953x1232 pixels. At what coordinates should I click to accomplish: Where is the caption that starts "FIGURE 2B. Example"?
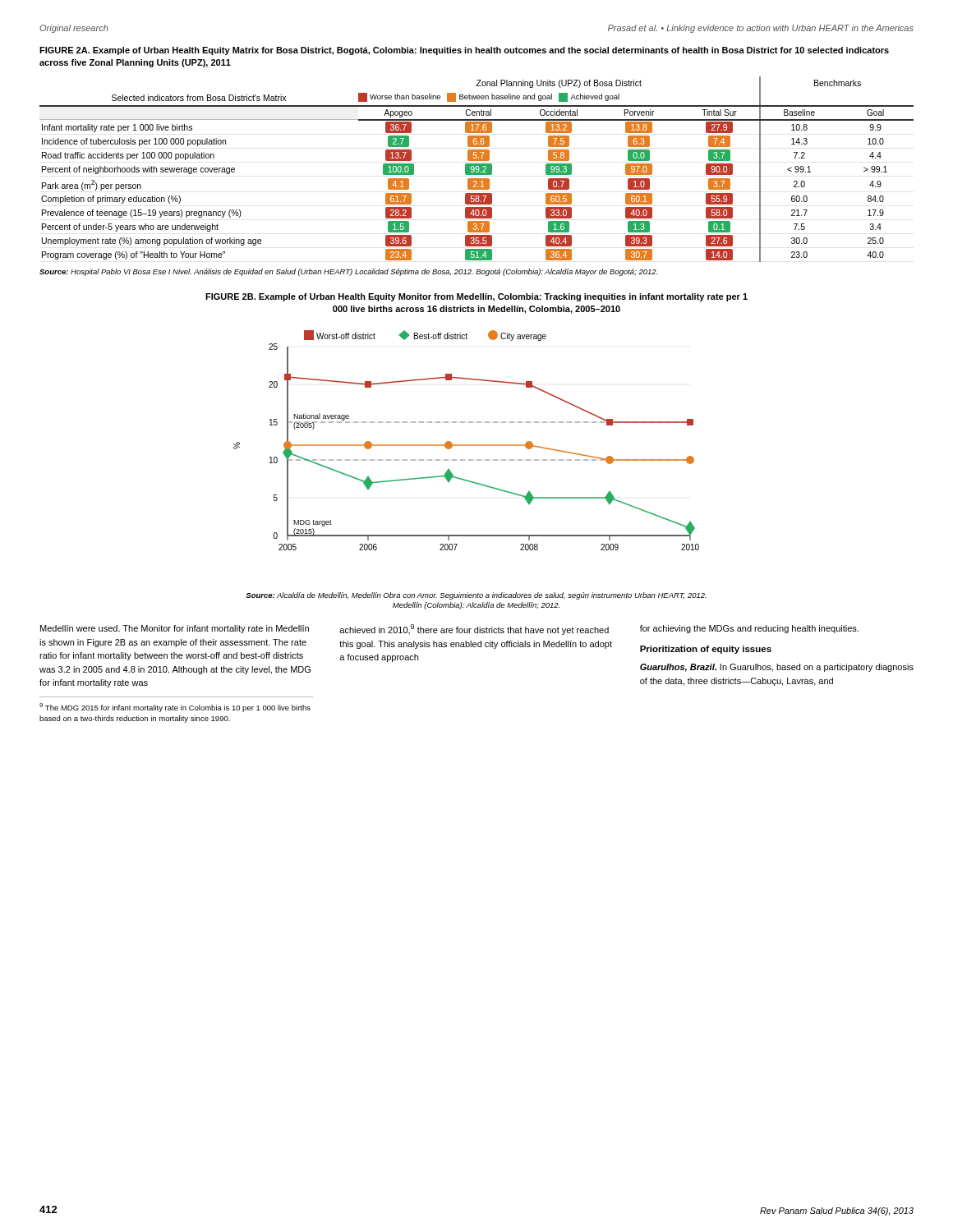pos(476,303)
